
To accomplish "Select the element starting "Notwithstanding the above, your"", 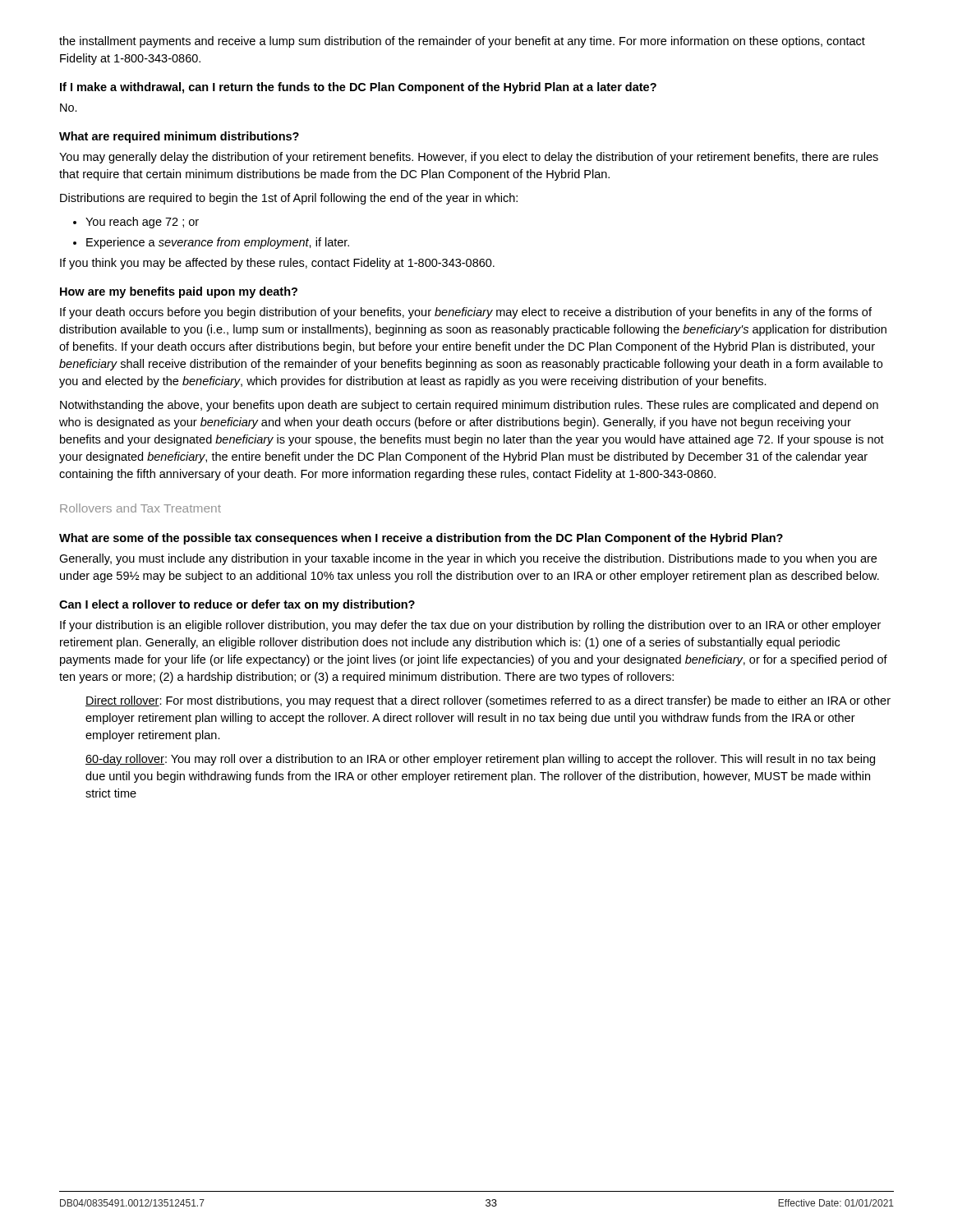I will click(x=476, y=440).
